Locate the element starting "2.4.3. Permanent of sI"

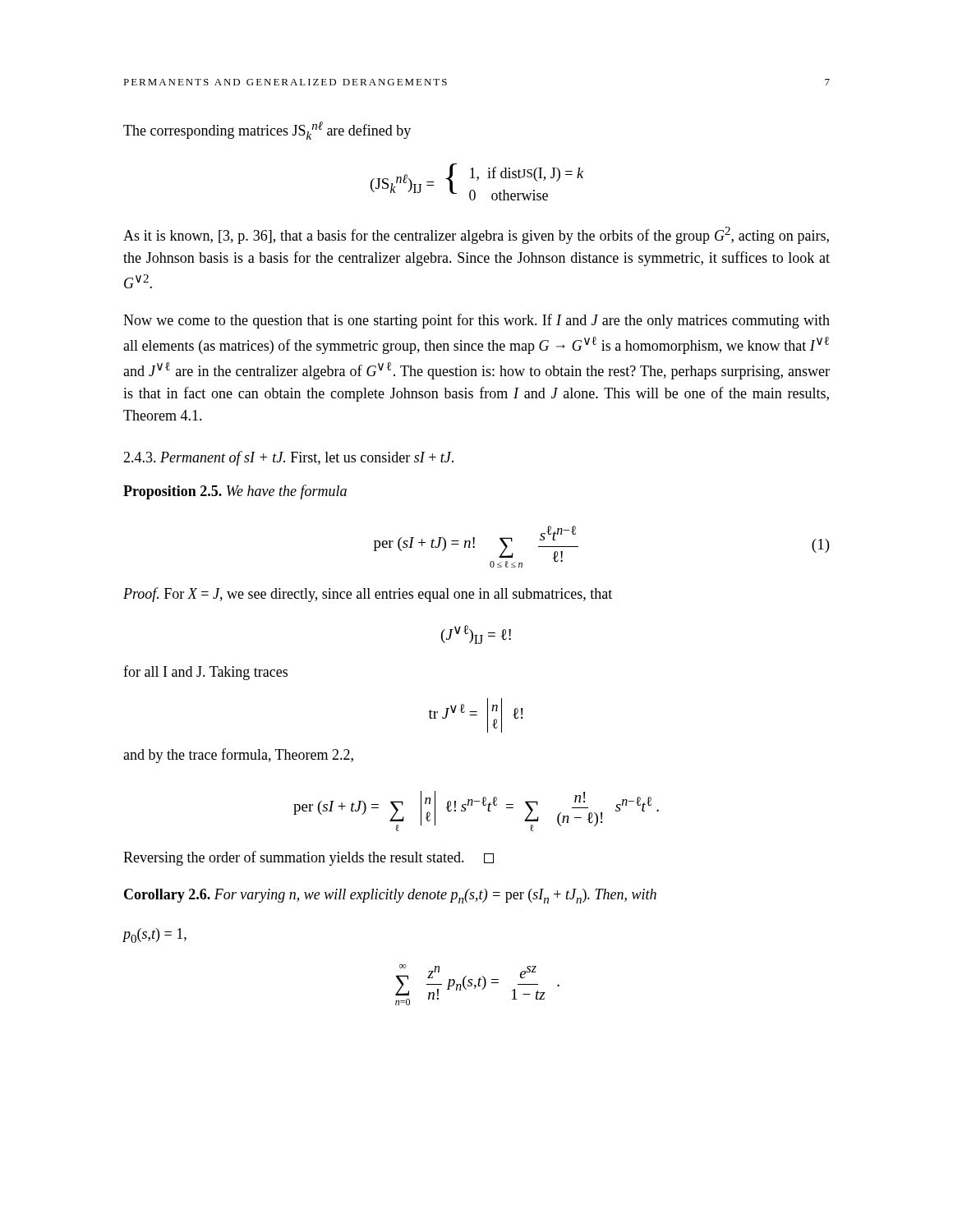[x=288, y=458]
